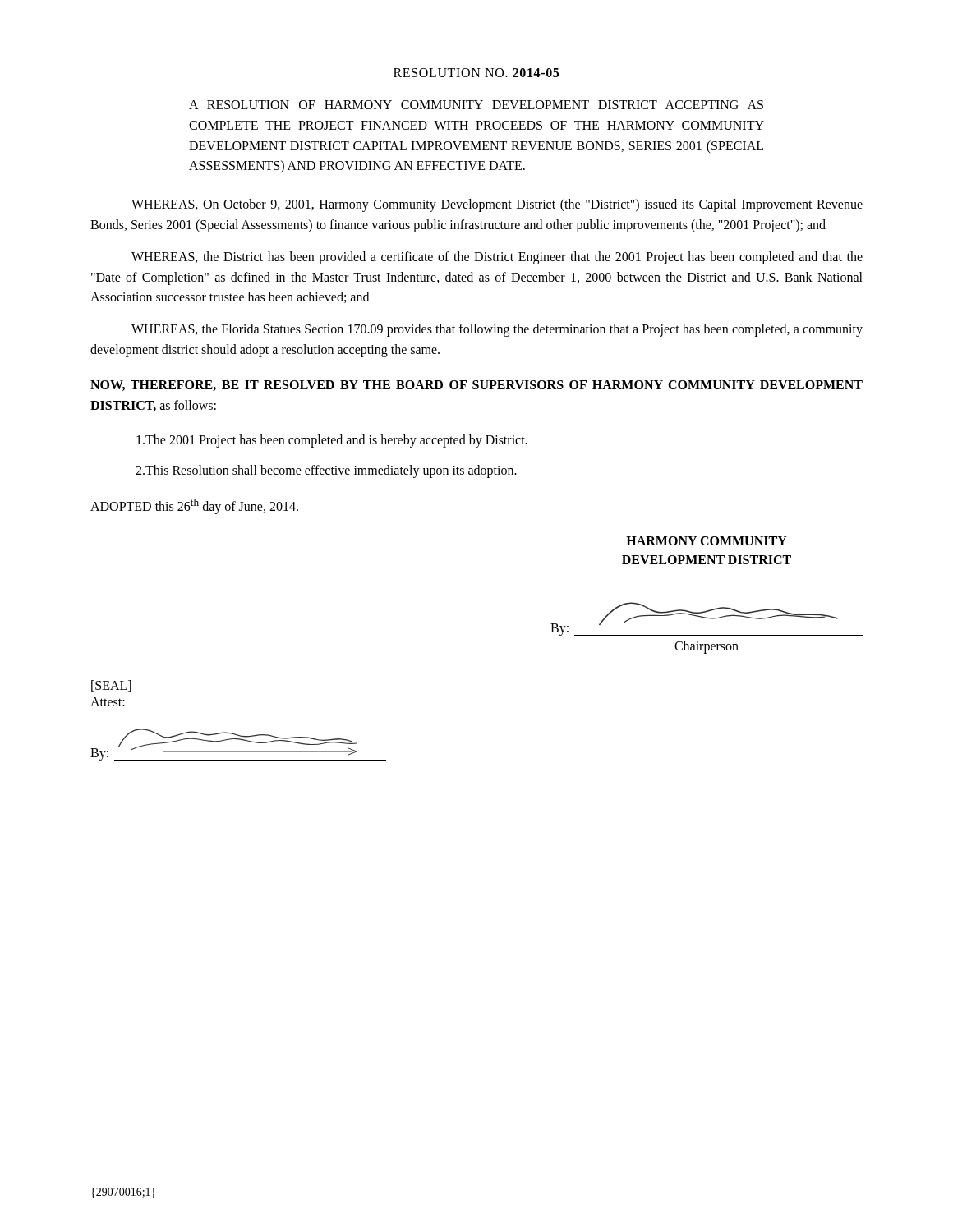Click on the text block starting "WHEREAS, the Florida Statues Section 170.09 provides that"
Viewport: 953px width, 1232px height.
coord(476,339)
